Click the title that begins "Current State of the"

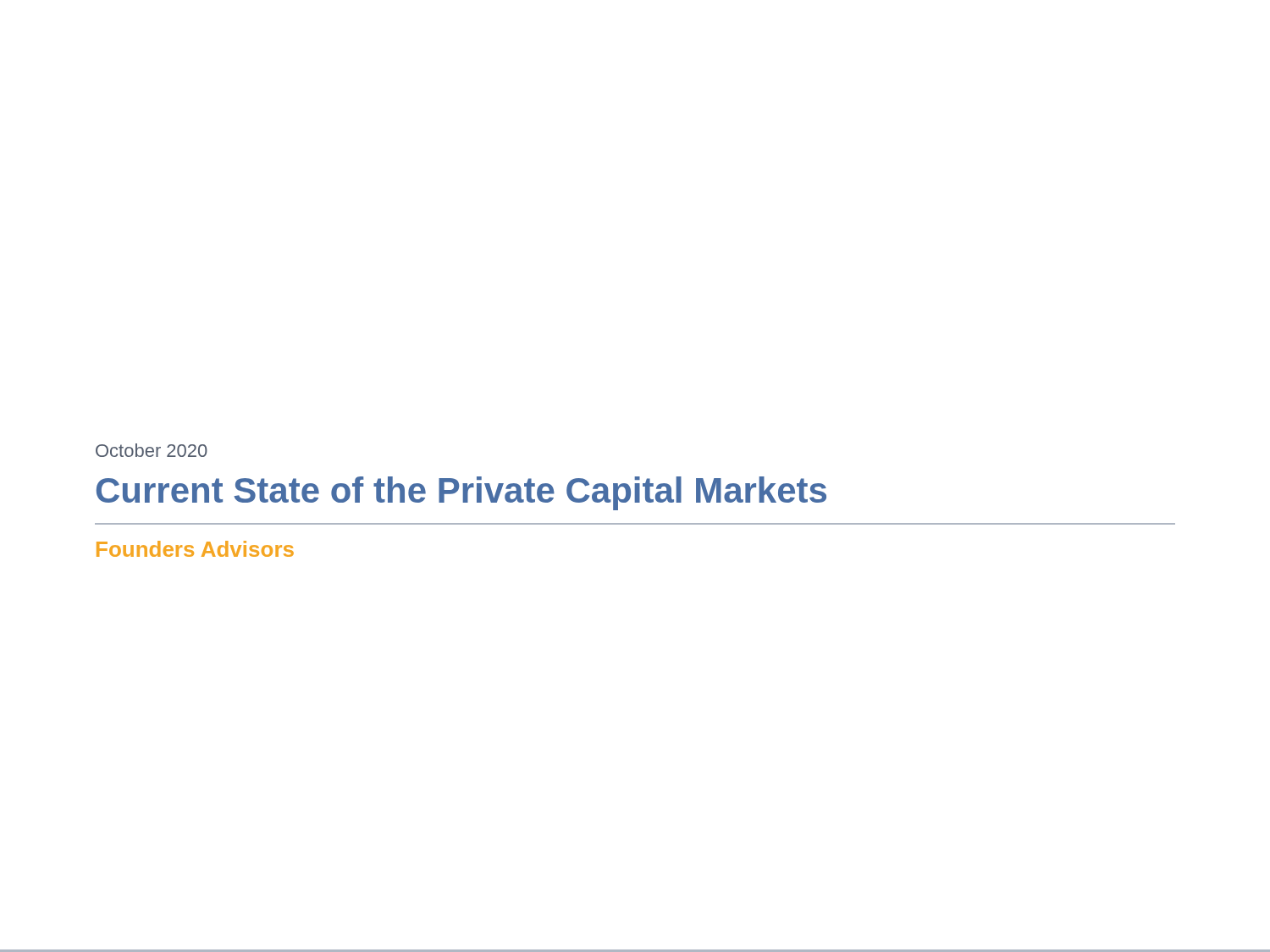click(461, 490)
